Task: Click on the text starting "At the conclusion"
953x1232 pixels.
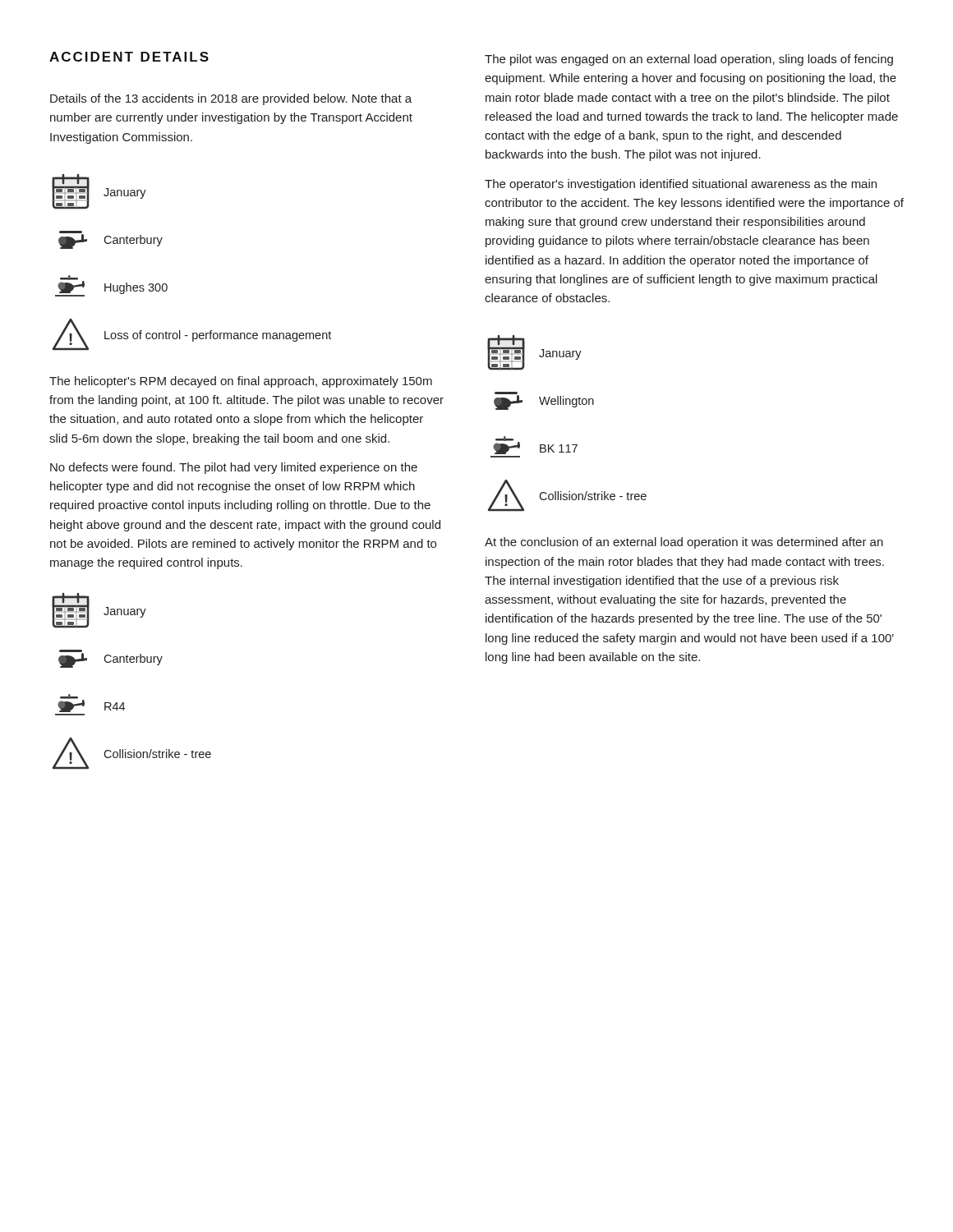Action: [689, 599]
